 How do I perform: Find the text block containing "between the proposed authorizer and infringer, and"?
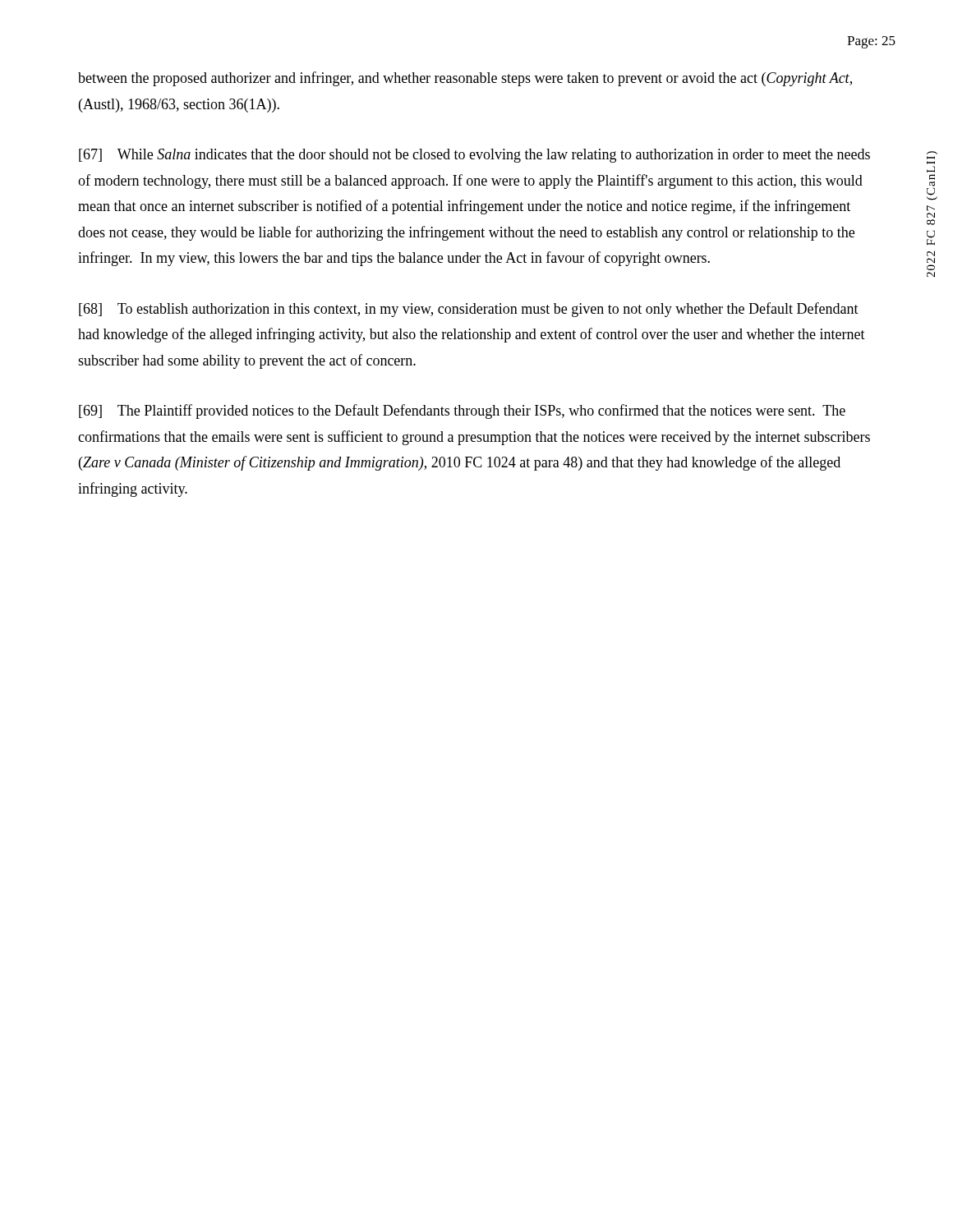[x=465, y=91]
